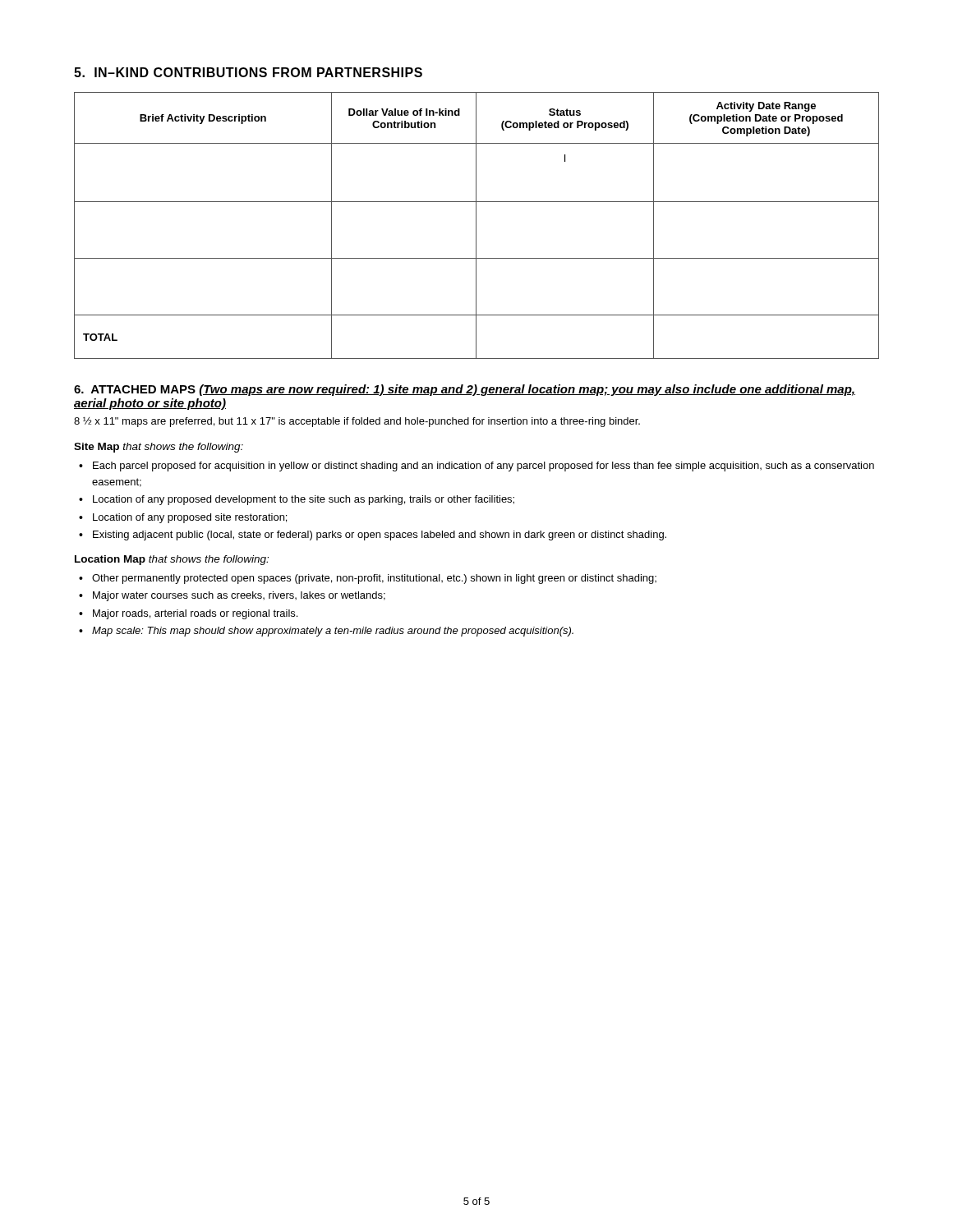Screen dimensions: 1232x953
Task: Navigate to the block starting "8 ½ x 11""
Action: tap(357, 421)
